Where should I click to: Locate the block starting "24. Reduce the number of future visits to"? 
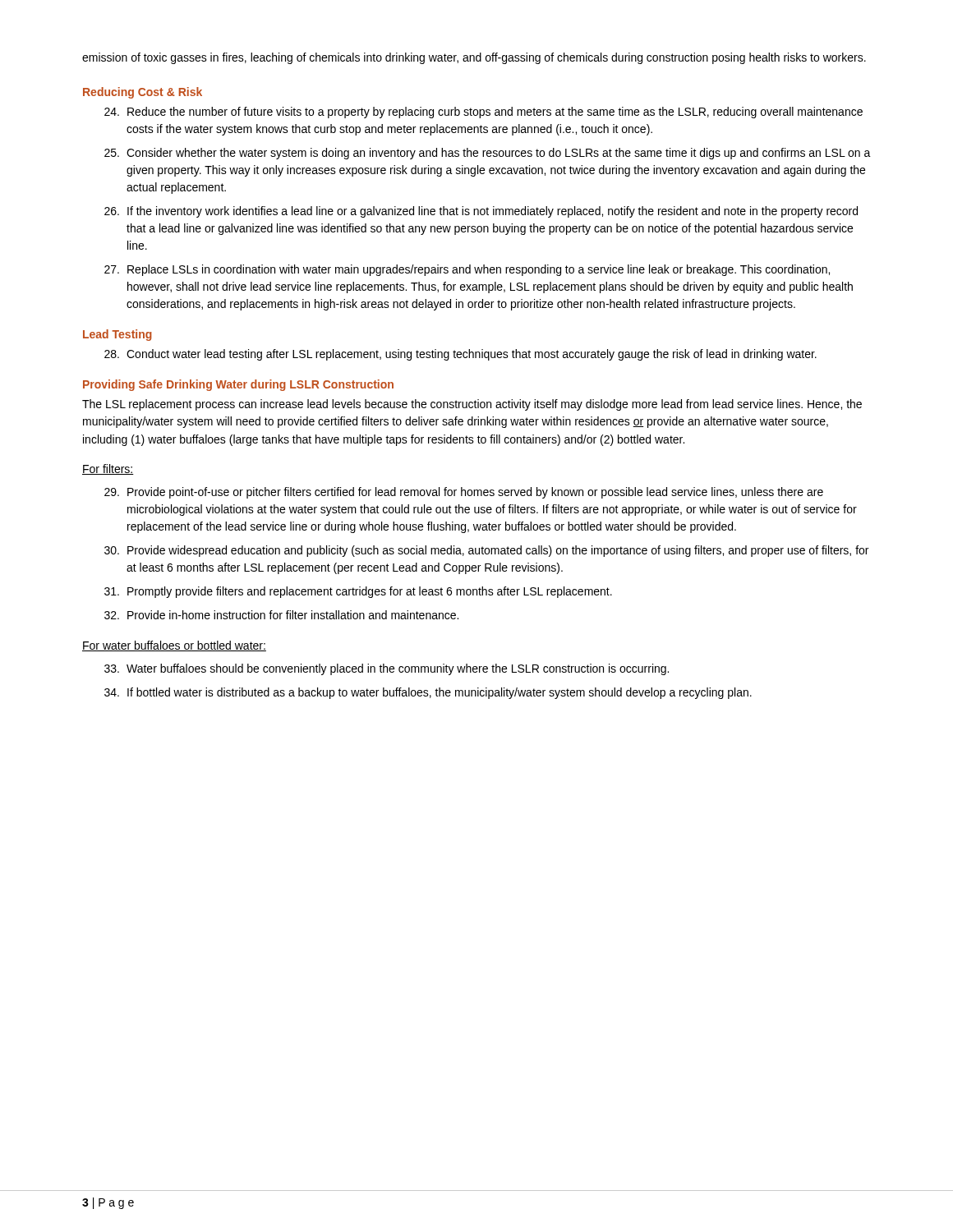pos(481,120)
